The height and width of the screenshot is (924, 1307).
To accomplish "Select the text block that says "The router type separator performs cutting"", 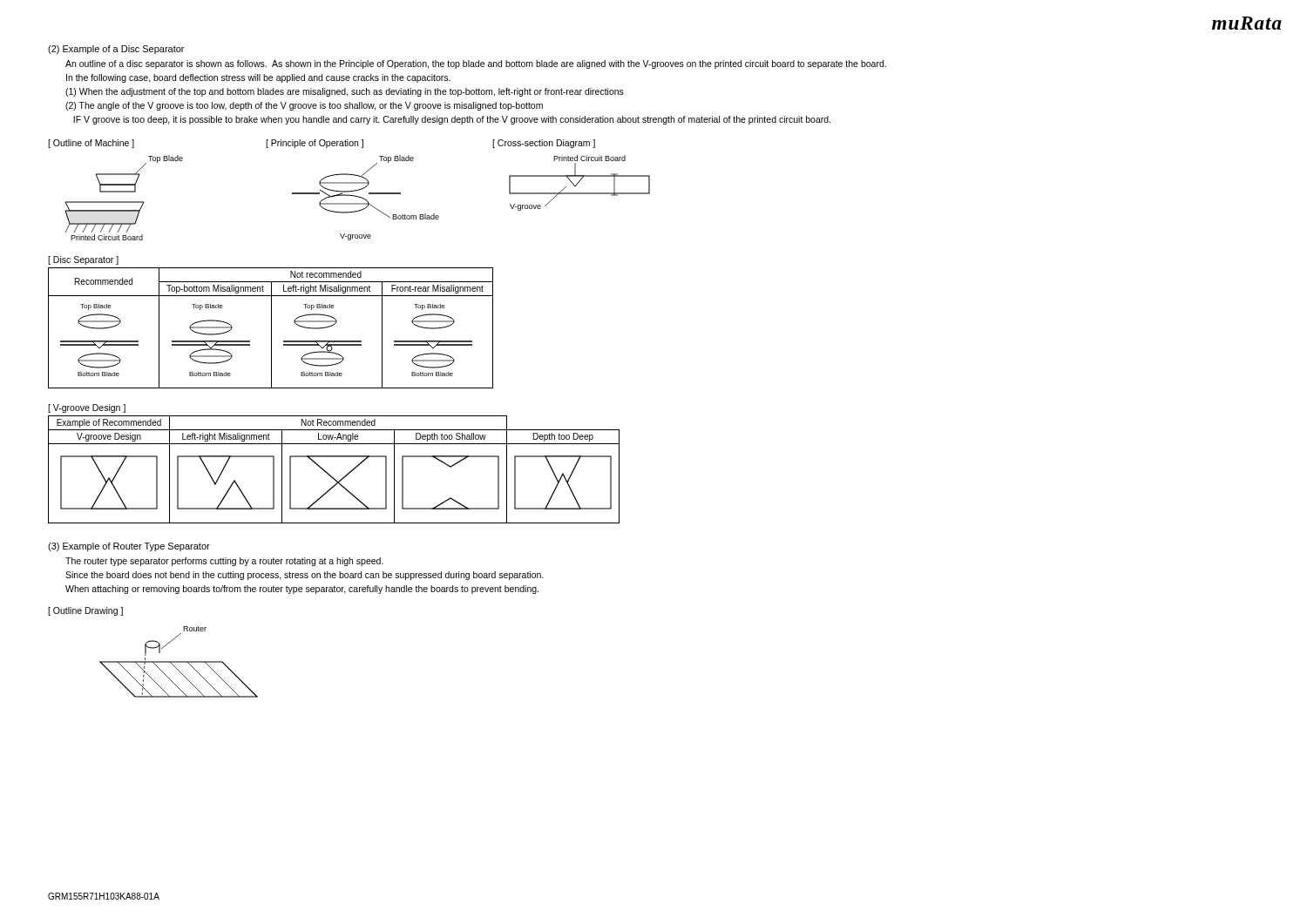I will click(x=305, y=575).
